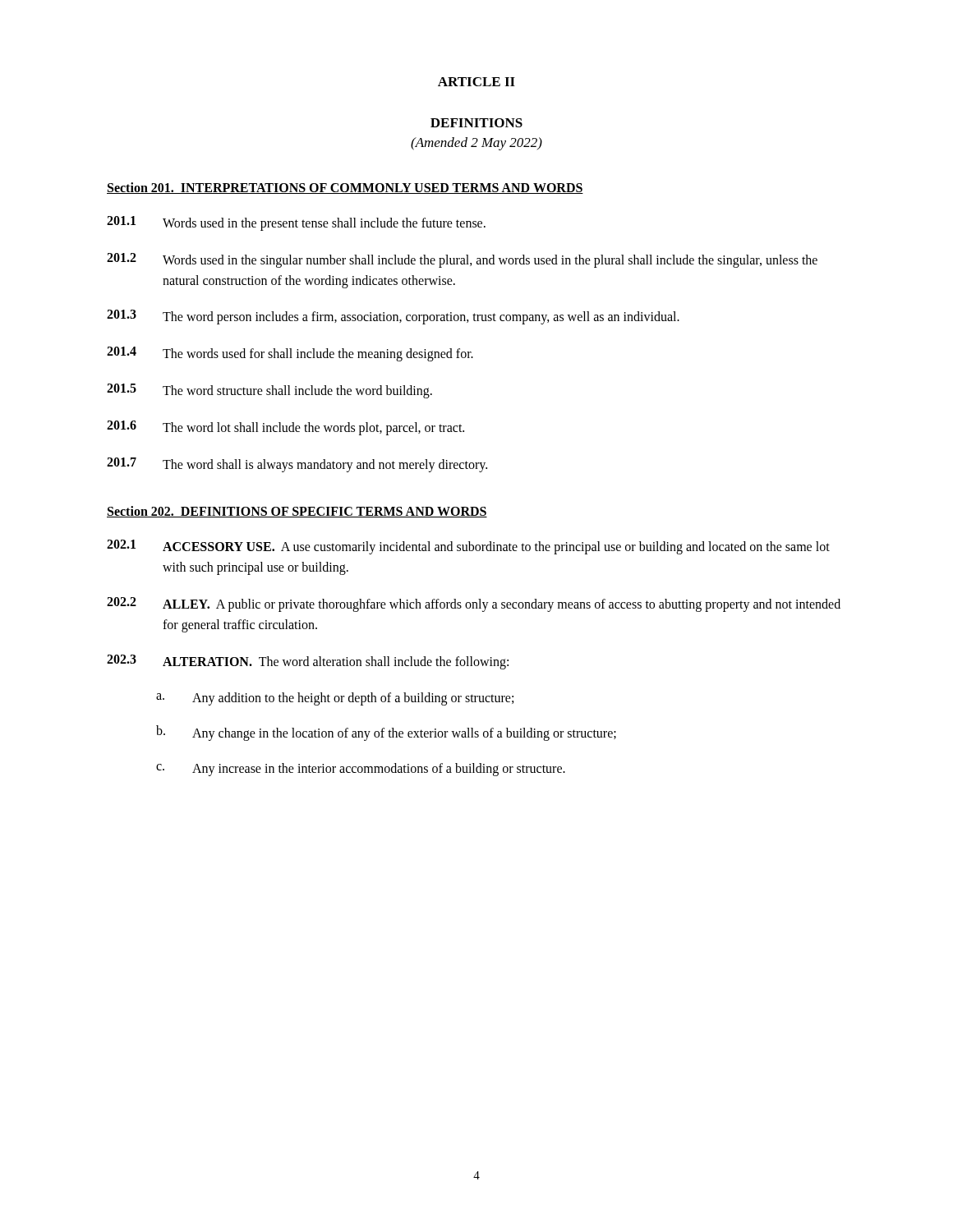Click the passage that begins "202.1 ACCESSORY USE. A use customarily incidental and"
The height and width of the screenshot is (1232, 953).
476,558
